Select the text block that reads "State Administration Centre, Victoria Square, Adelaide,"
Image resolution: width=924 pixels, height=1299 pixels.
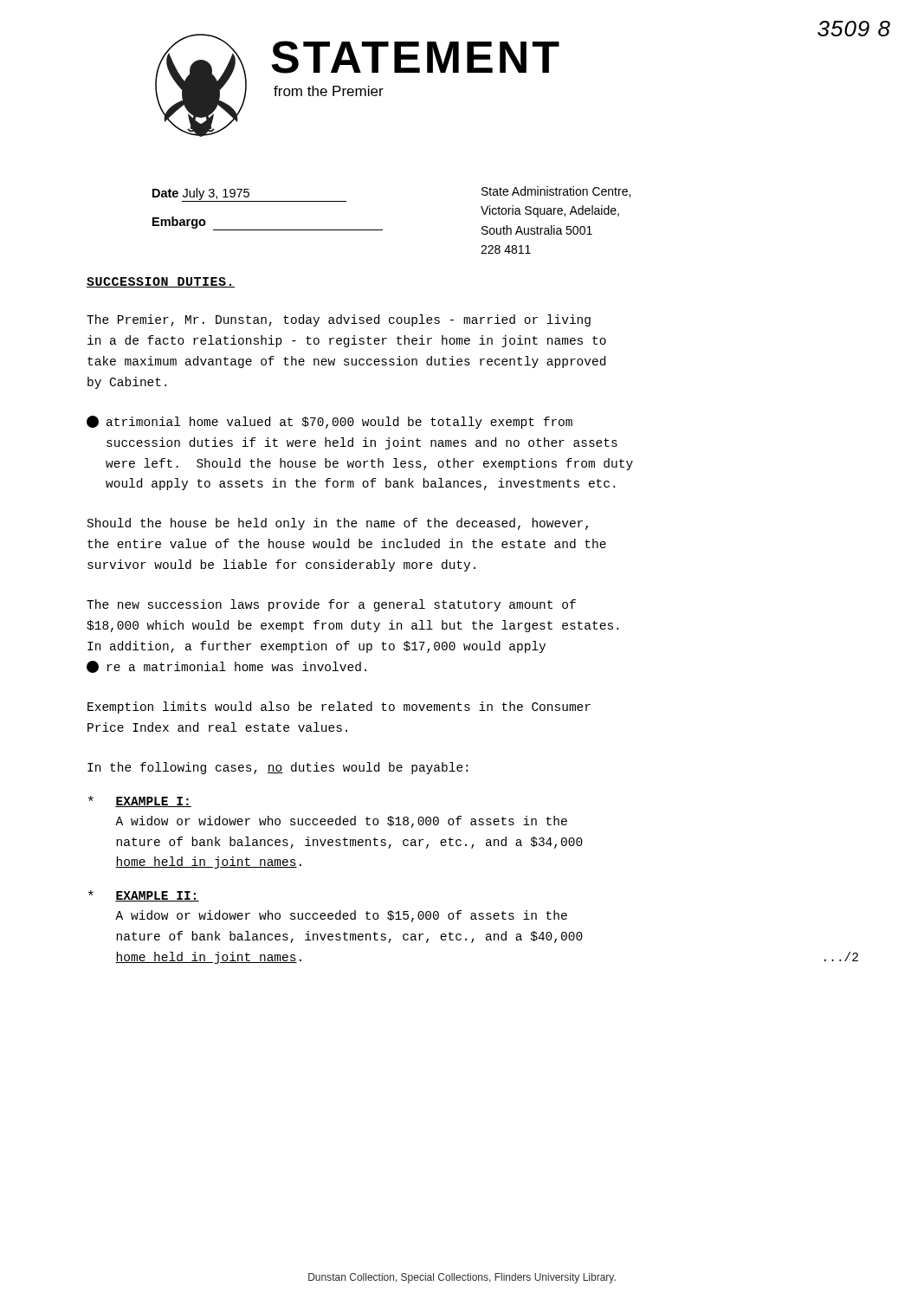(x=556, y=220)
